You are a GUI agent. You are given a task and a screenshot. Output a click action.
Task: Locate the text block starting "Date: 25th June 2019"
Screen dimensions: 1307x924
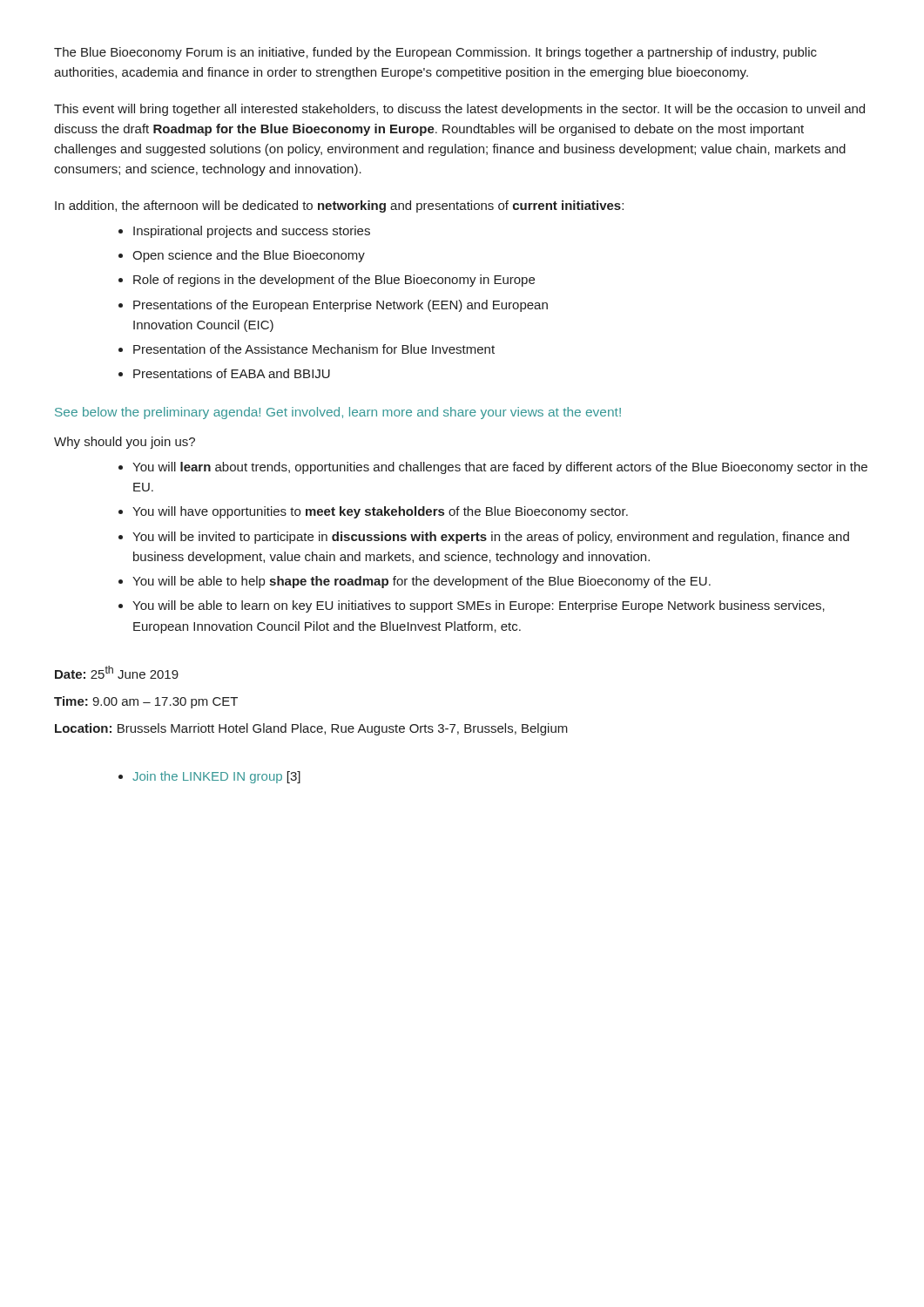116,672
